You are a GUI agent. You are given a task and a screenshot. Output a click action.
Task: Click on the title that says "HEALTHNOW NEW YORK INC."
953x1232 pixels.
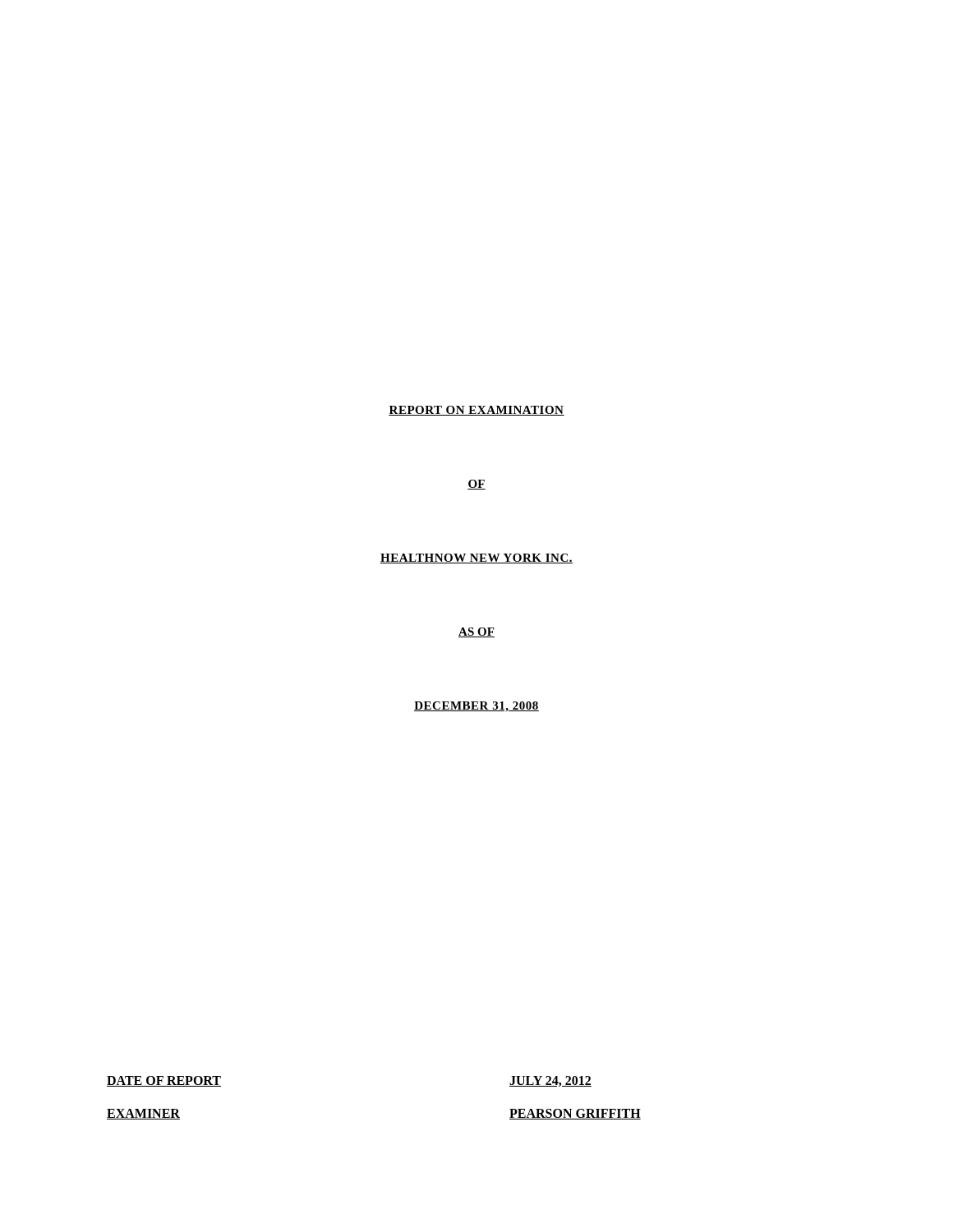tap(476, 558)
